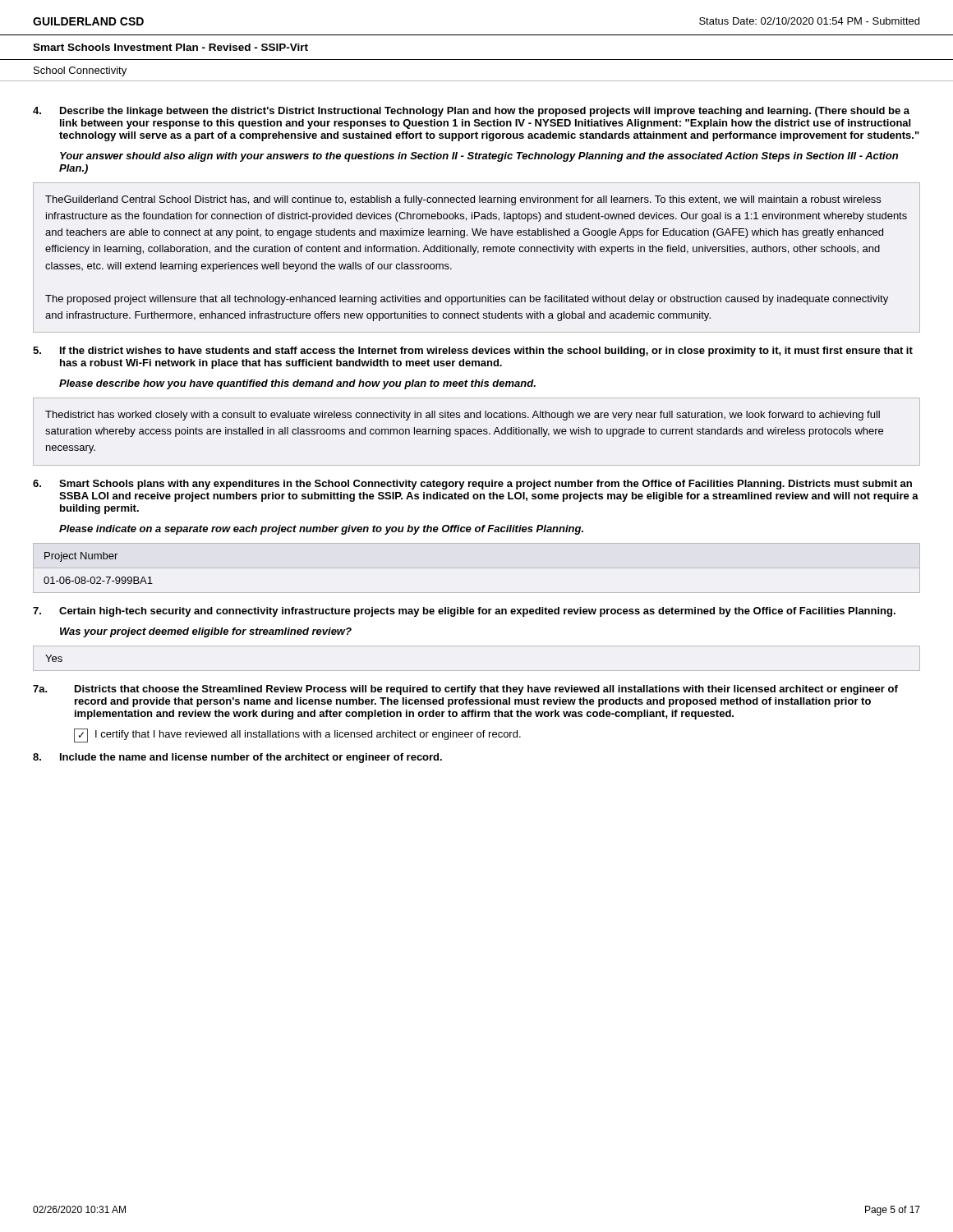Point to the region starting "5. If the district wishes to"

click(476, 367)
